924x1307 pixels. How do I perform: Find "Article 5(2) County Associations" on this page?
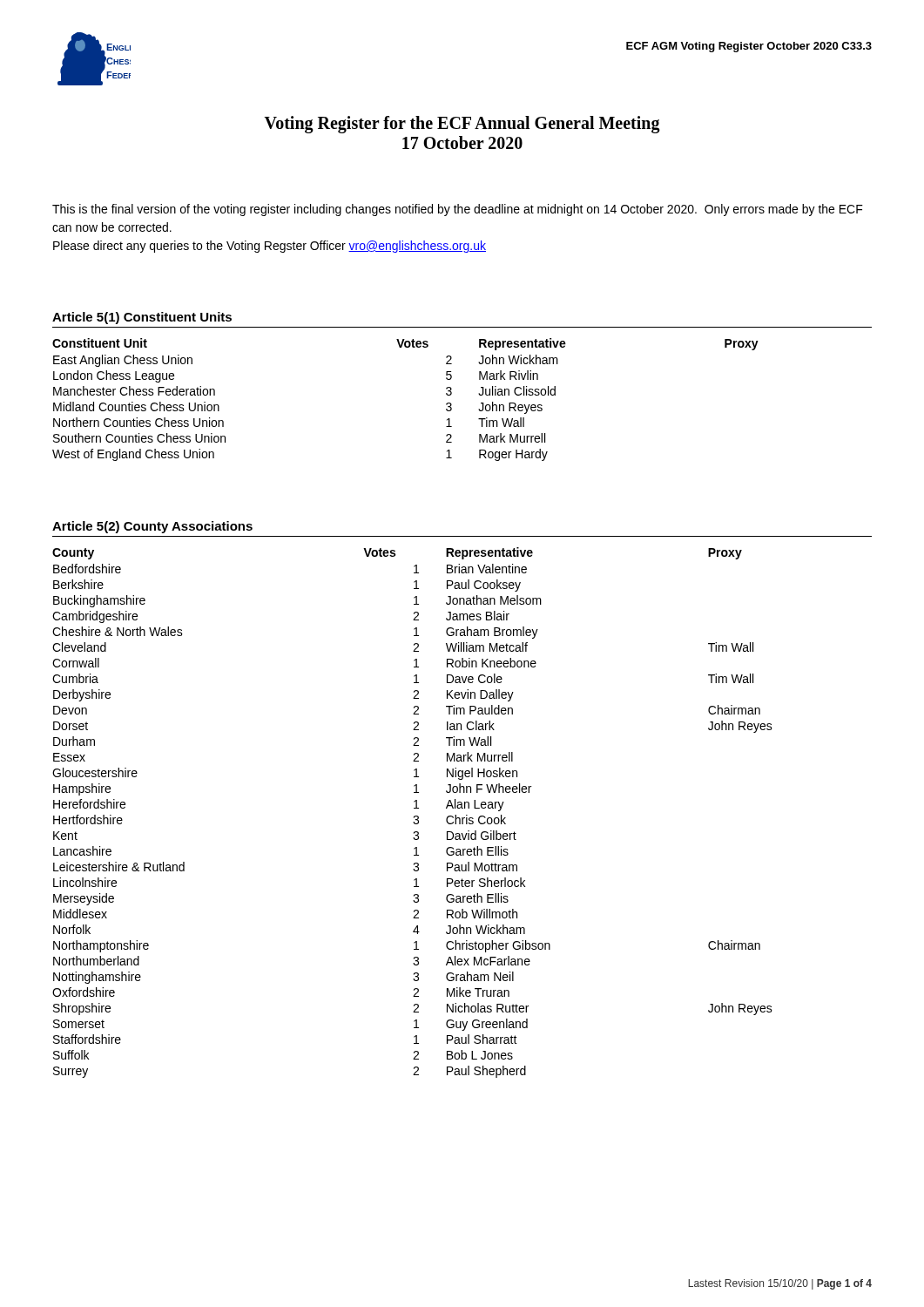coord(153,526)
